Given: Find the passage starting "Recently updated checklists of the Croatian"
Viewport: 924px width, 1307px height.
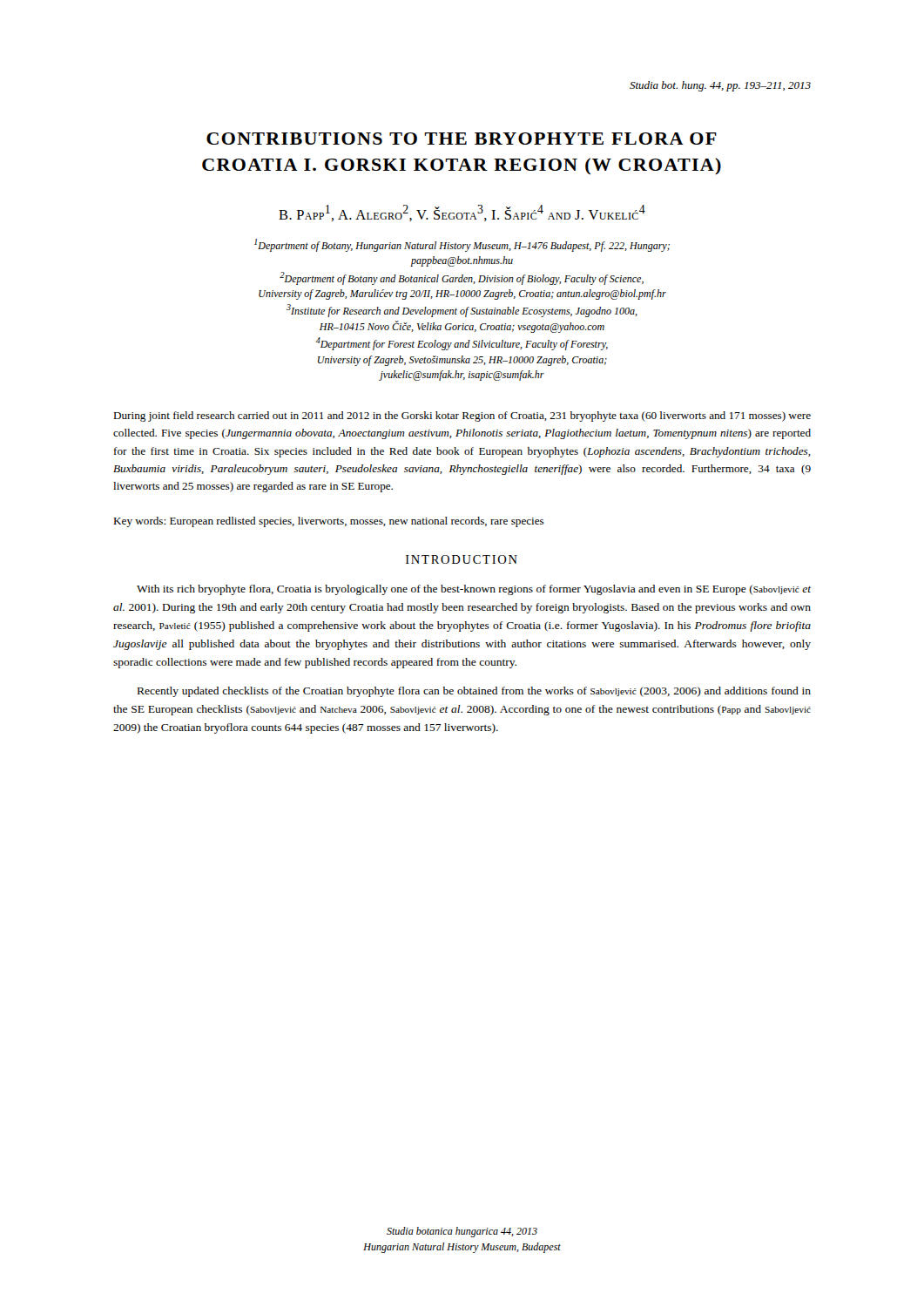Looking at the screenshot, I should [x=462, y=709].
